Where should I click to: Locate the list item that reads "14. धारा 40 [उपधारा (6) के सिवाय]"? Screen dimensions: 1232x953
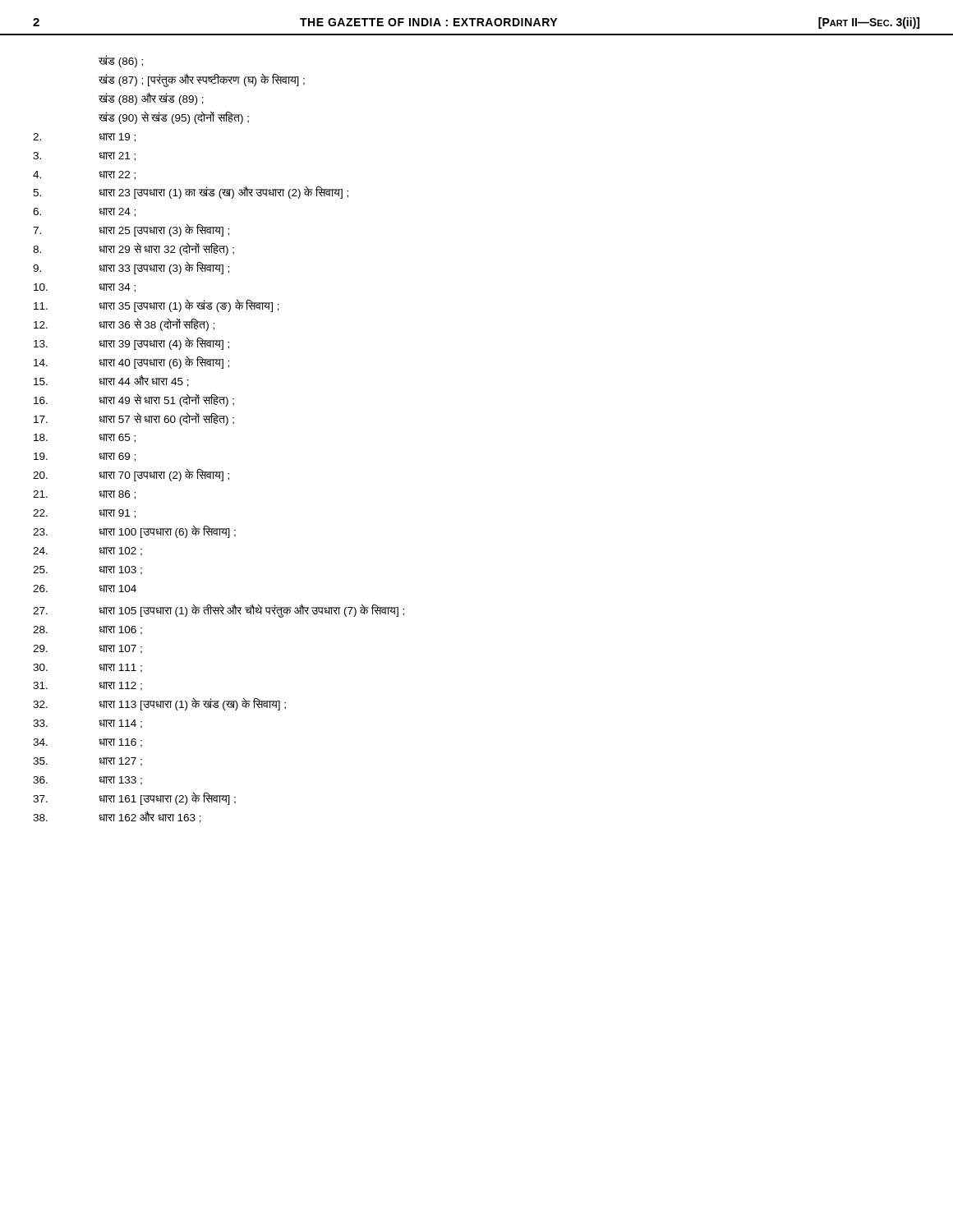132,363
